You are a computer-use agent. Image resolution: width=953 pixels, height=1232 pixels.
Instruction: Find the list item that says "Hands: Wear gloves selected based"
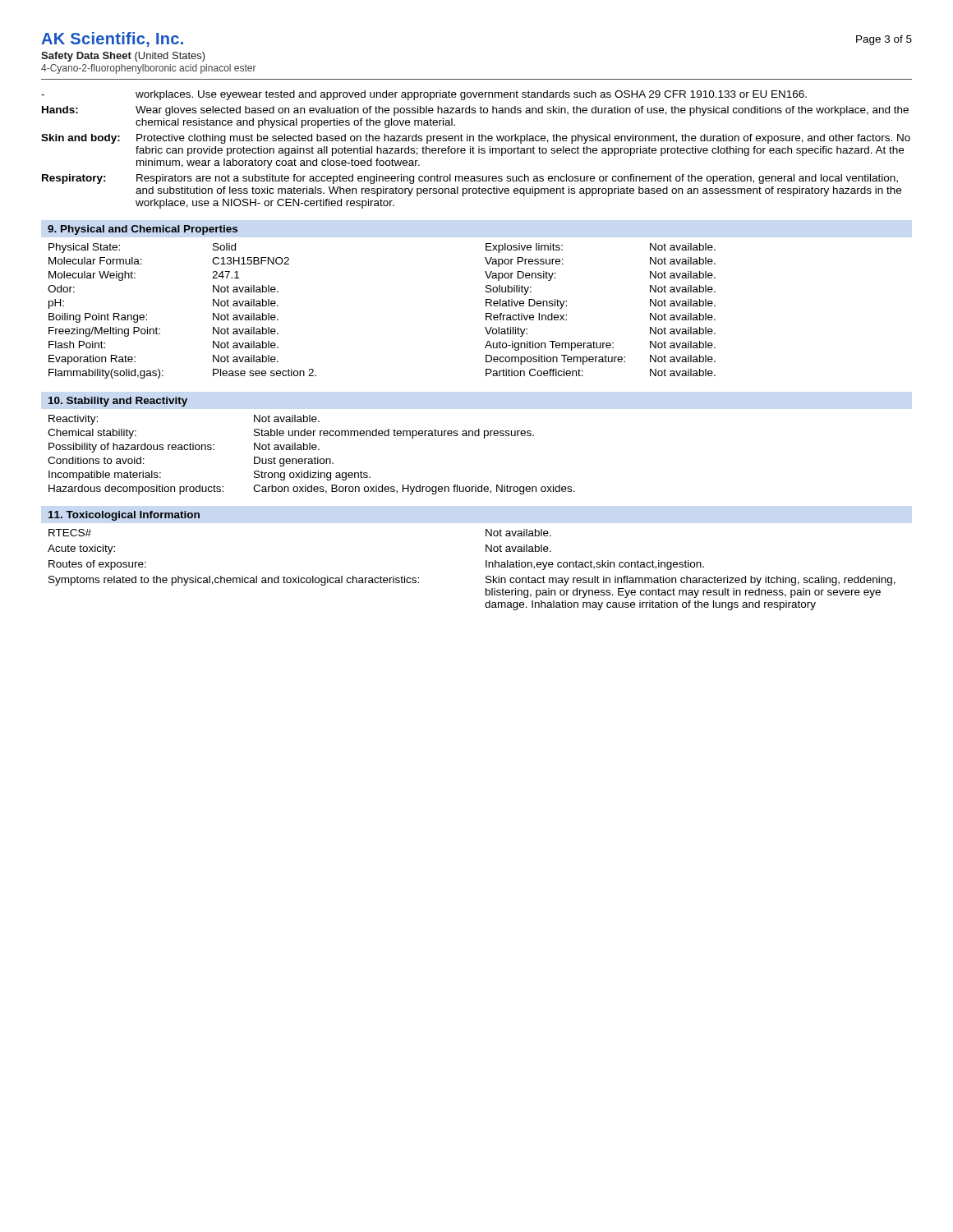click(x=476, y=116)
